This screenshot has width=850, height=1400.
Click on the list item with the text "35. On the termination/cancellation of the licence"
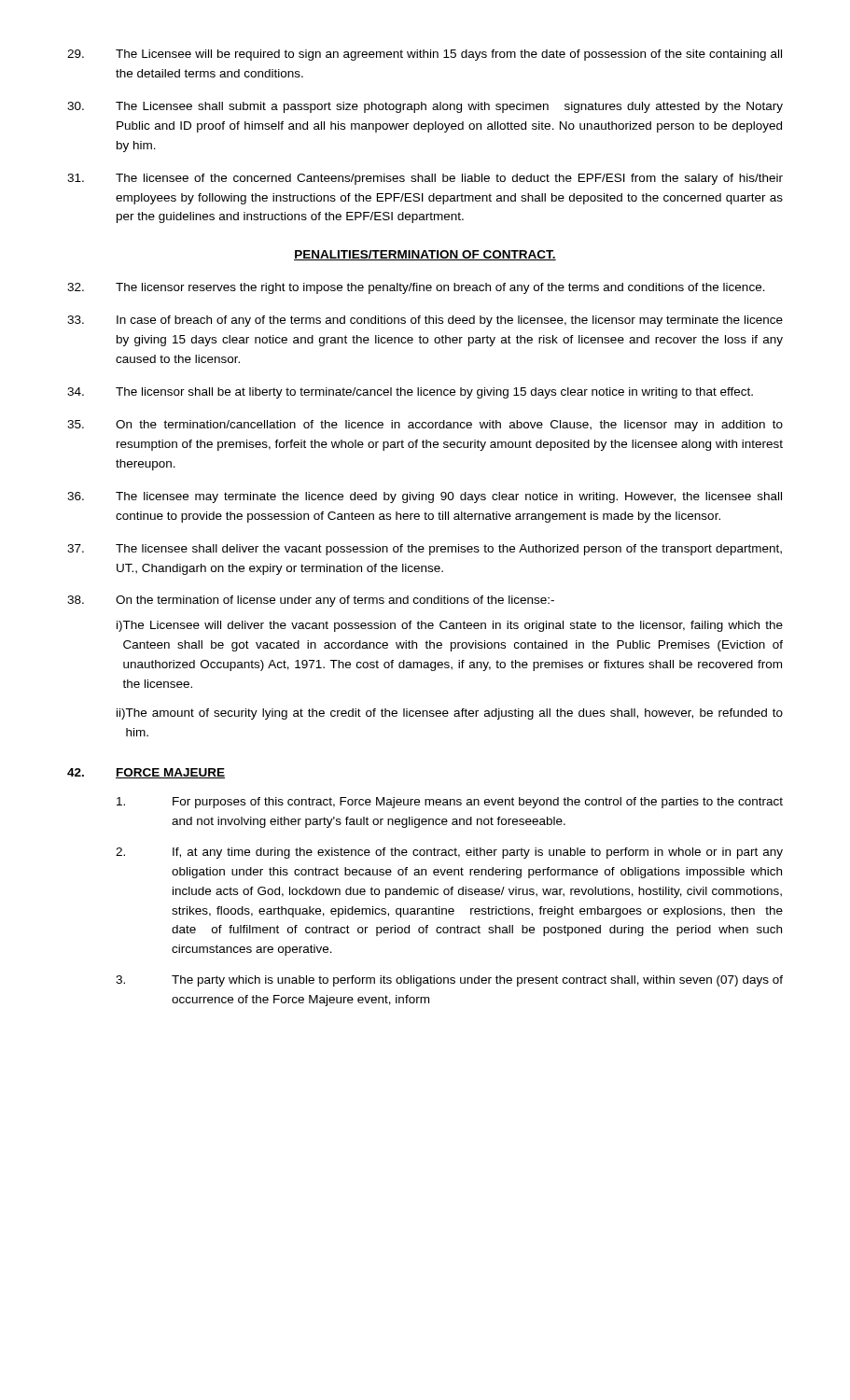point(425,445)
